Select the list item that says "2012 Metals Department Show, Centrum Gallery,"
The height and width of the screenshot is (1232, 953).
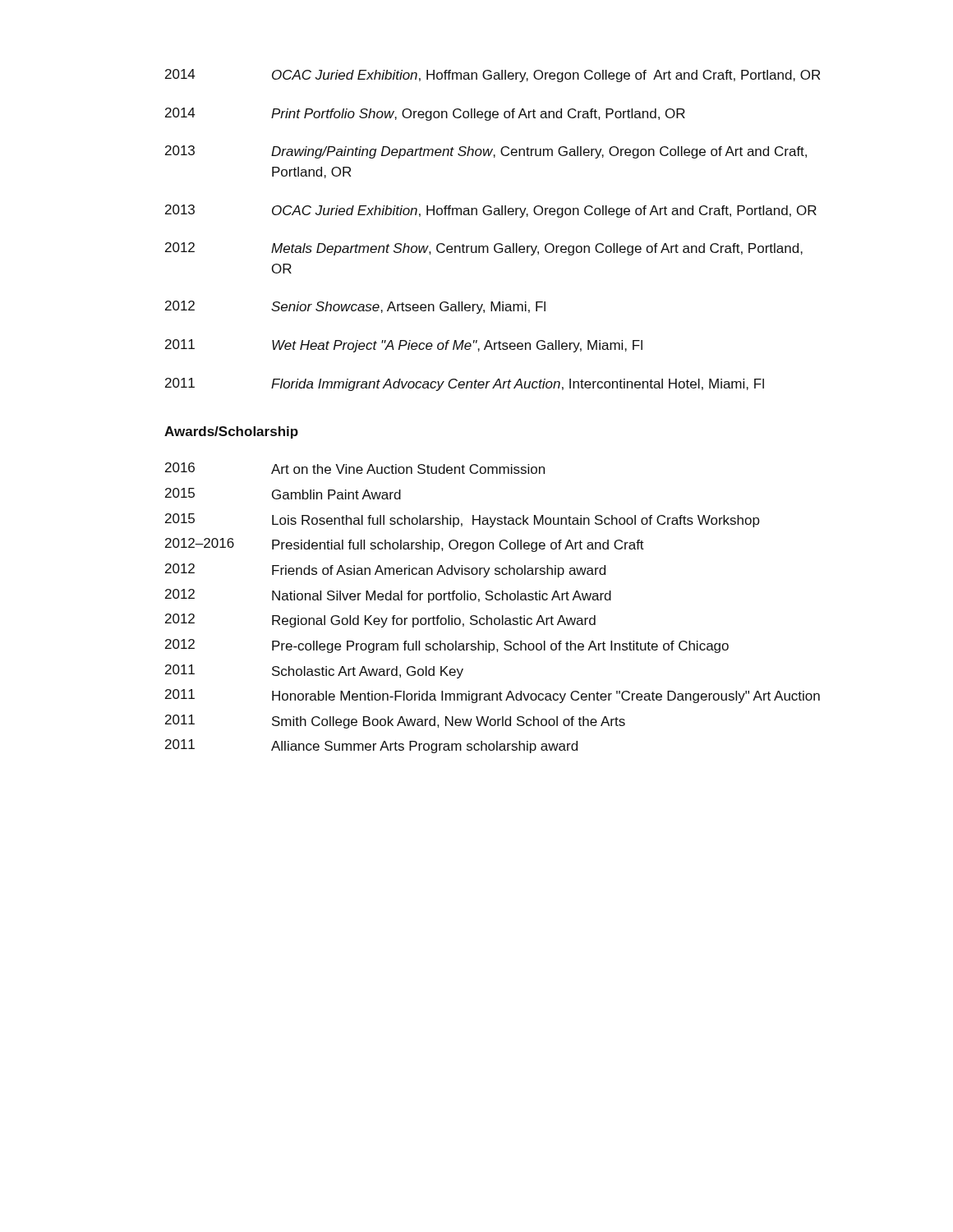(x=493, y=259)
